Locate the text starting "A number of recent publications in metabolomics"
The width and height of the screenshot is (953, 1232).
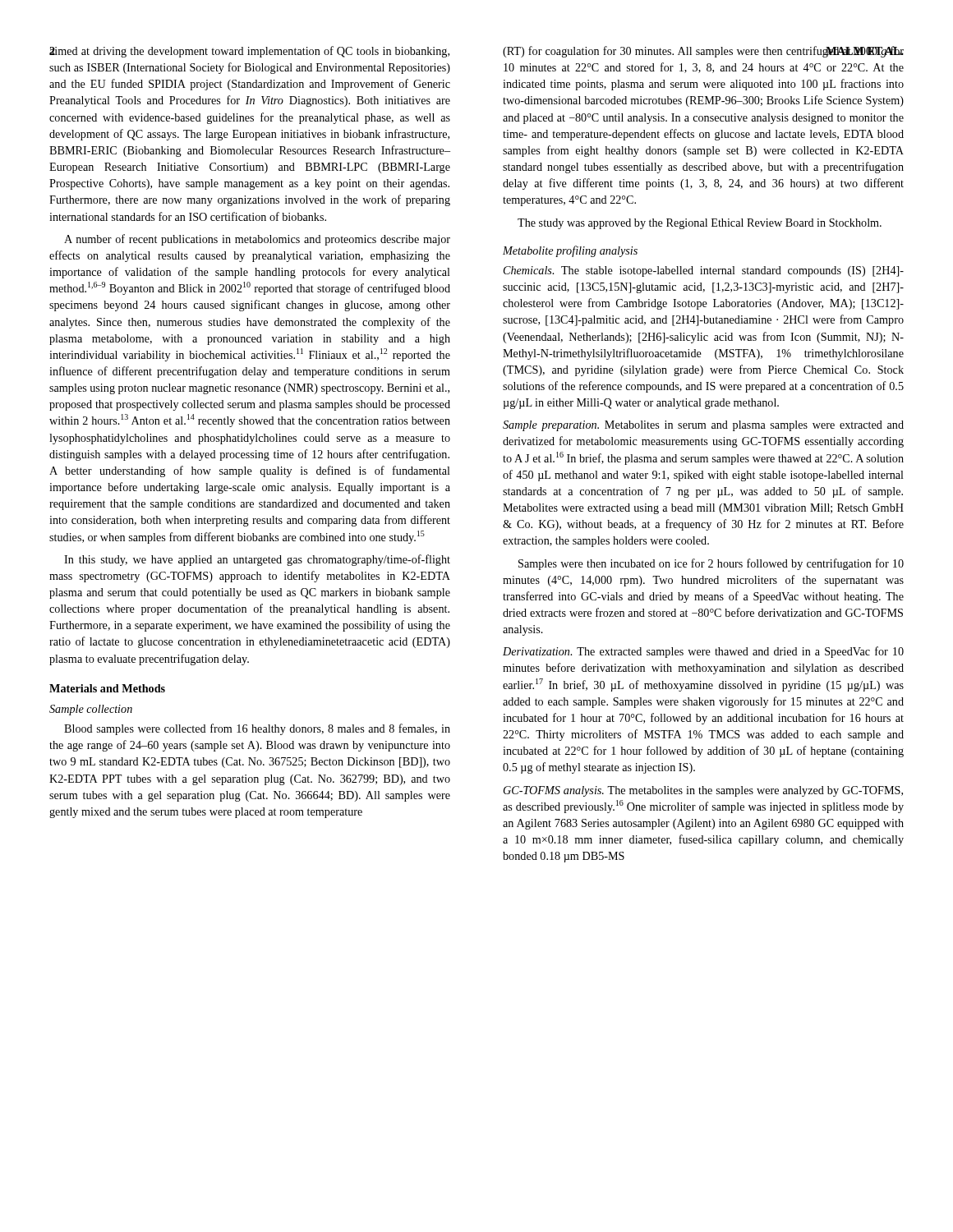point(250,388)
